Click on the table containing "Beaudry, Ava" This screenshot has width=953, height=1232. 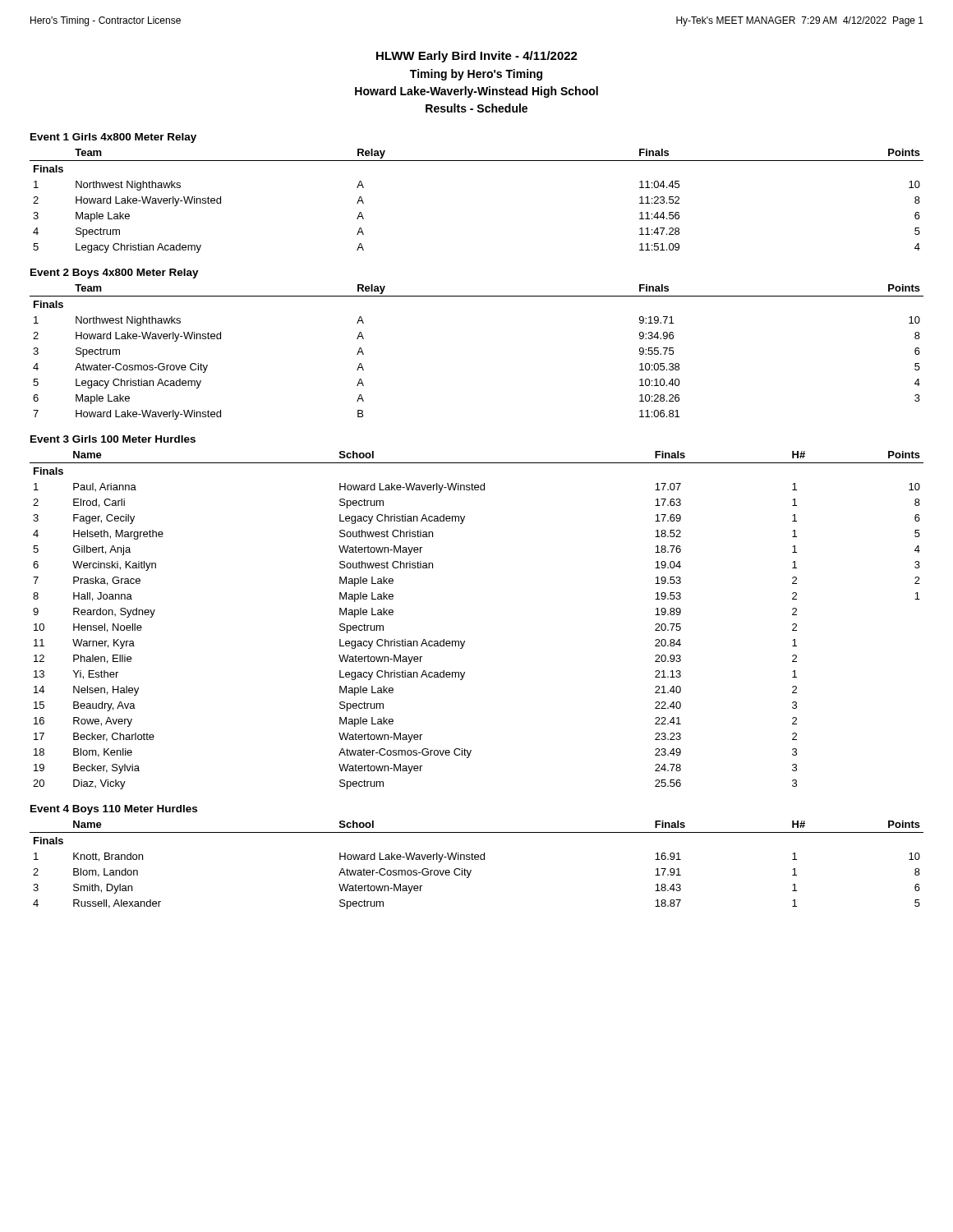476,619
